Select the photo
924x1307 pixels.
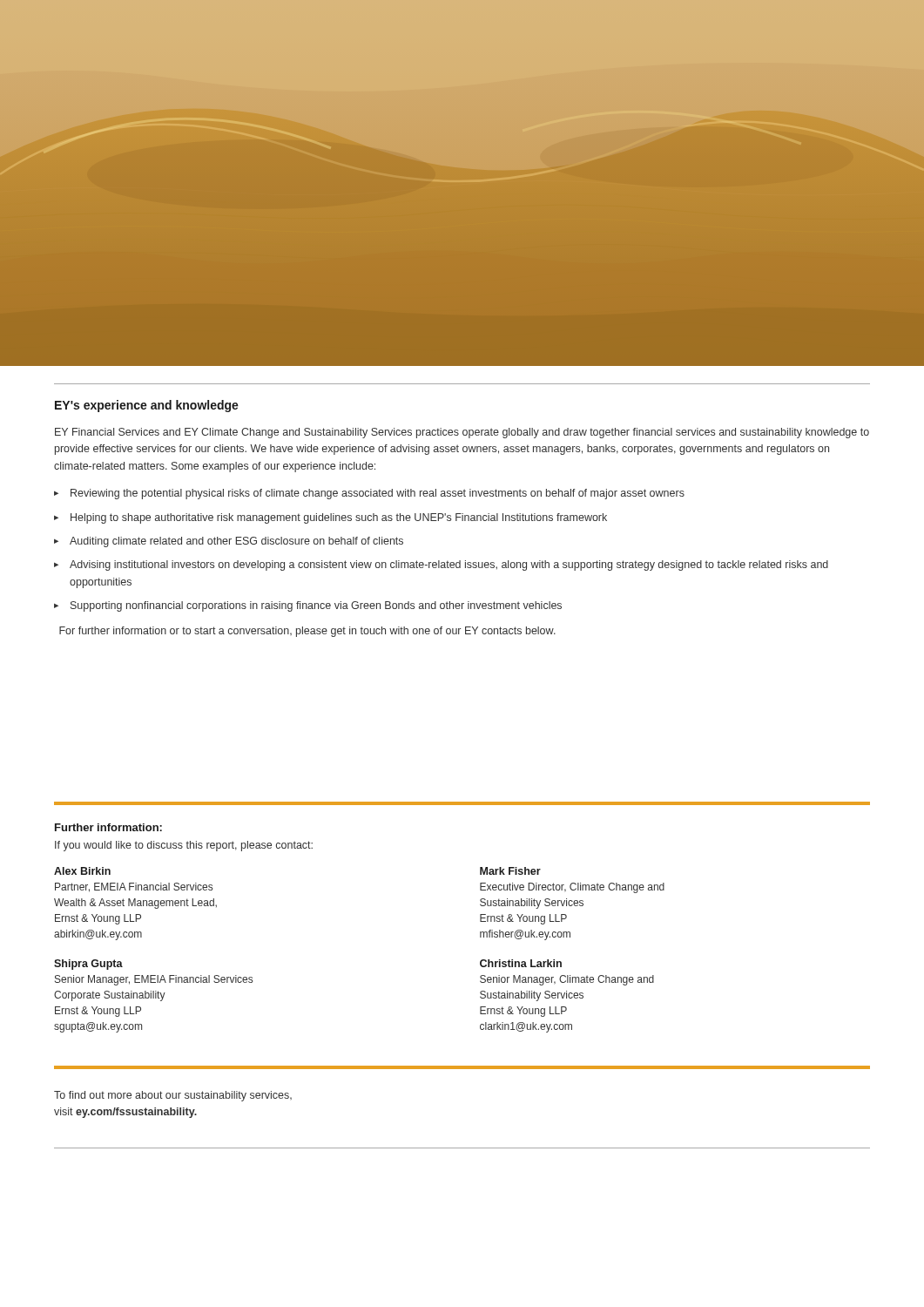point(462,183)
